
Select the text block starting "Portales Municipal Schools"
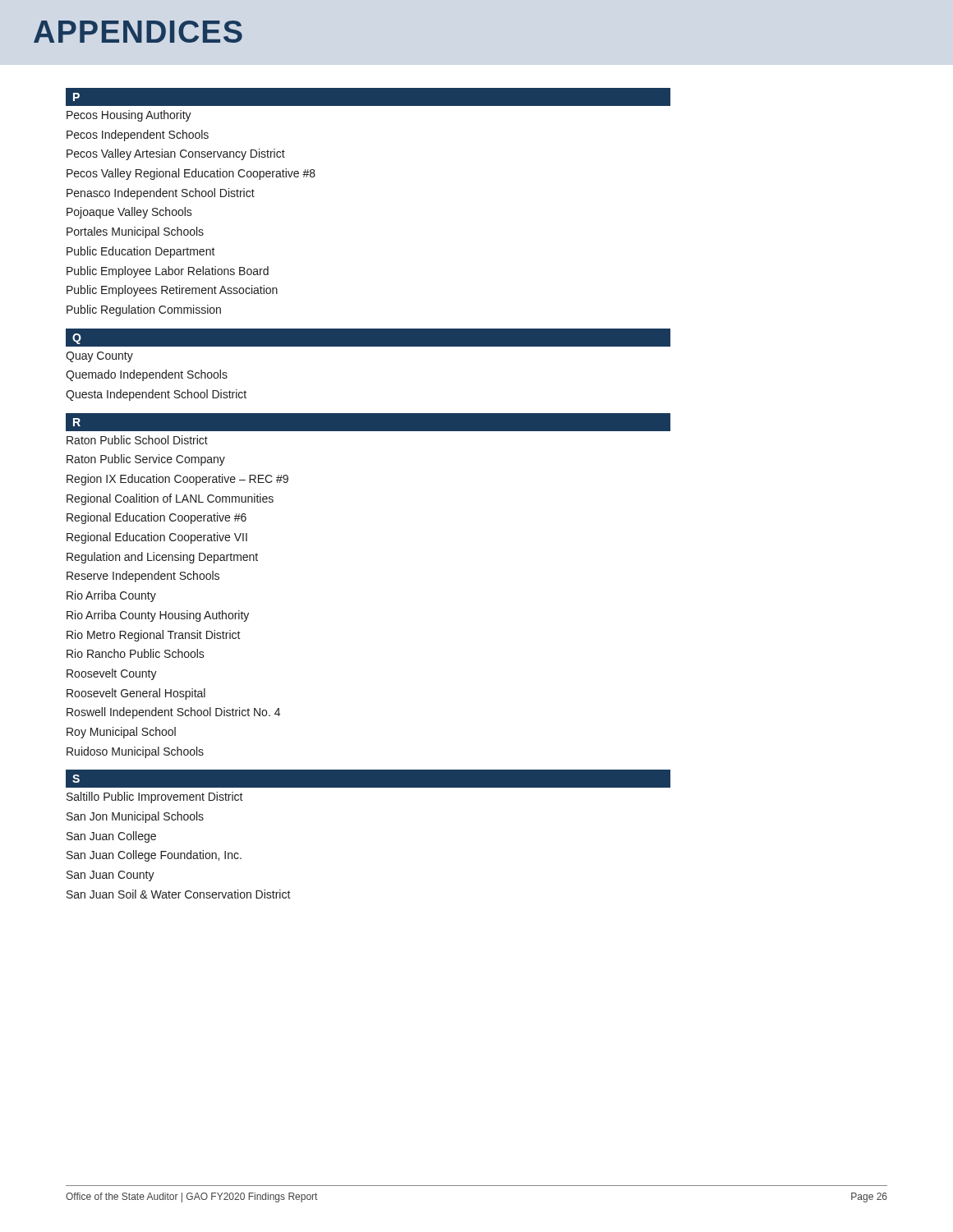point(135,232)
